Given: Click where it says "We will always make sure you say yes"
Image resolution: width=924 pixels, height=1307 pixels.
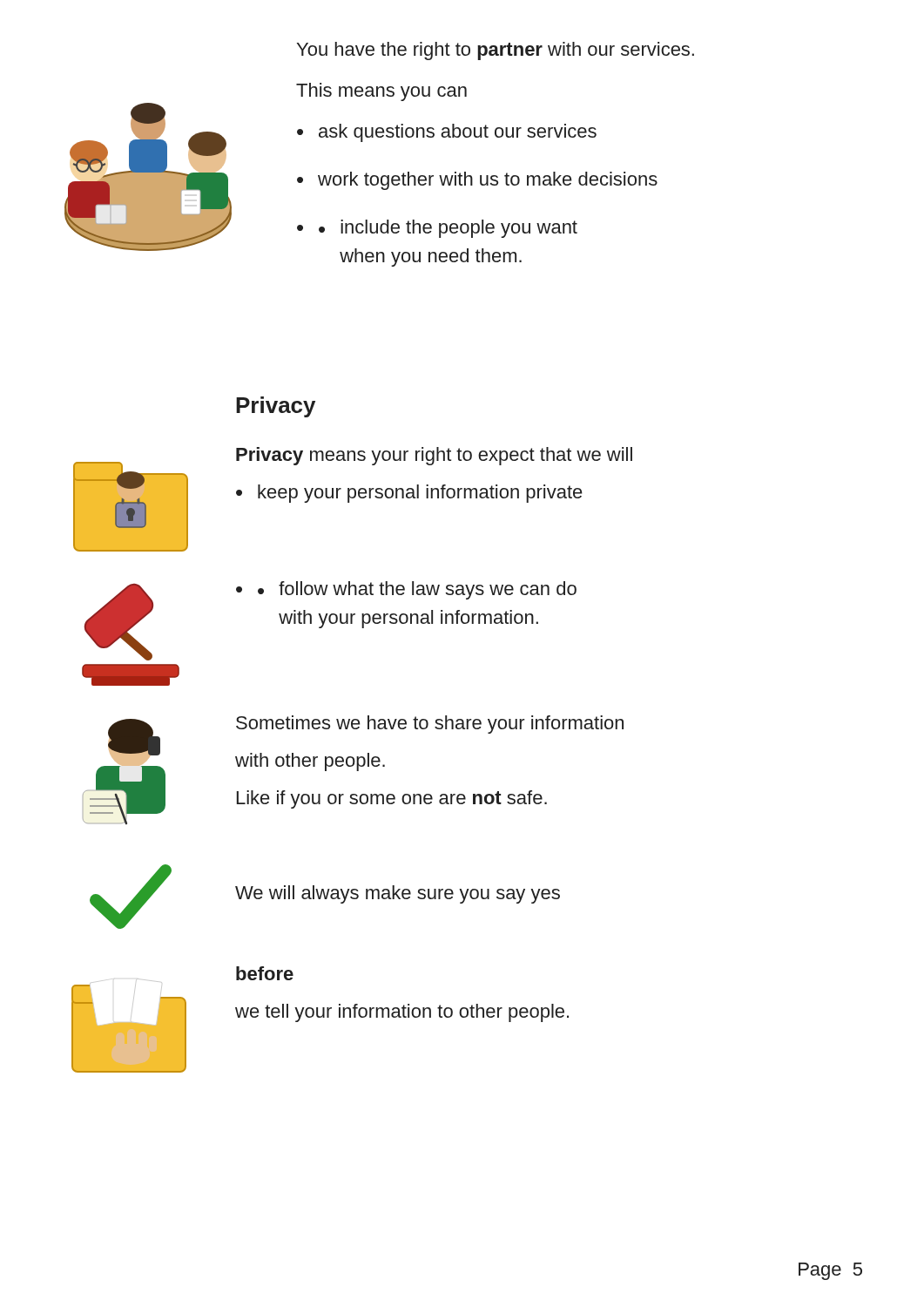Looking at the screenshot, I should pos(553,892).
